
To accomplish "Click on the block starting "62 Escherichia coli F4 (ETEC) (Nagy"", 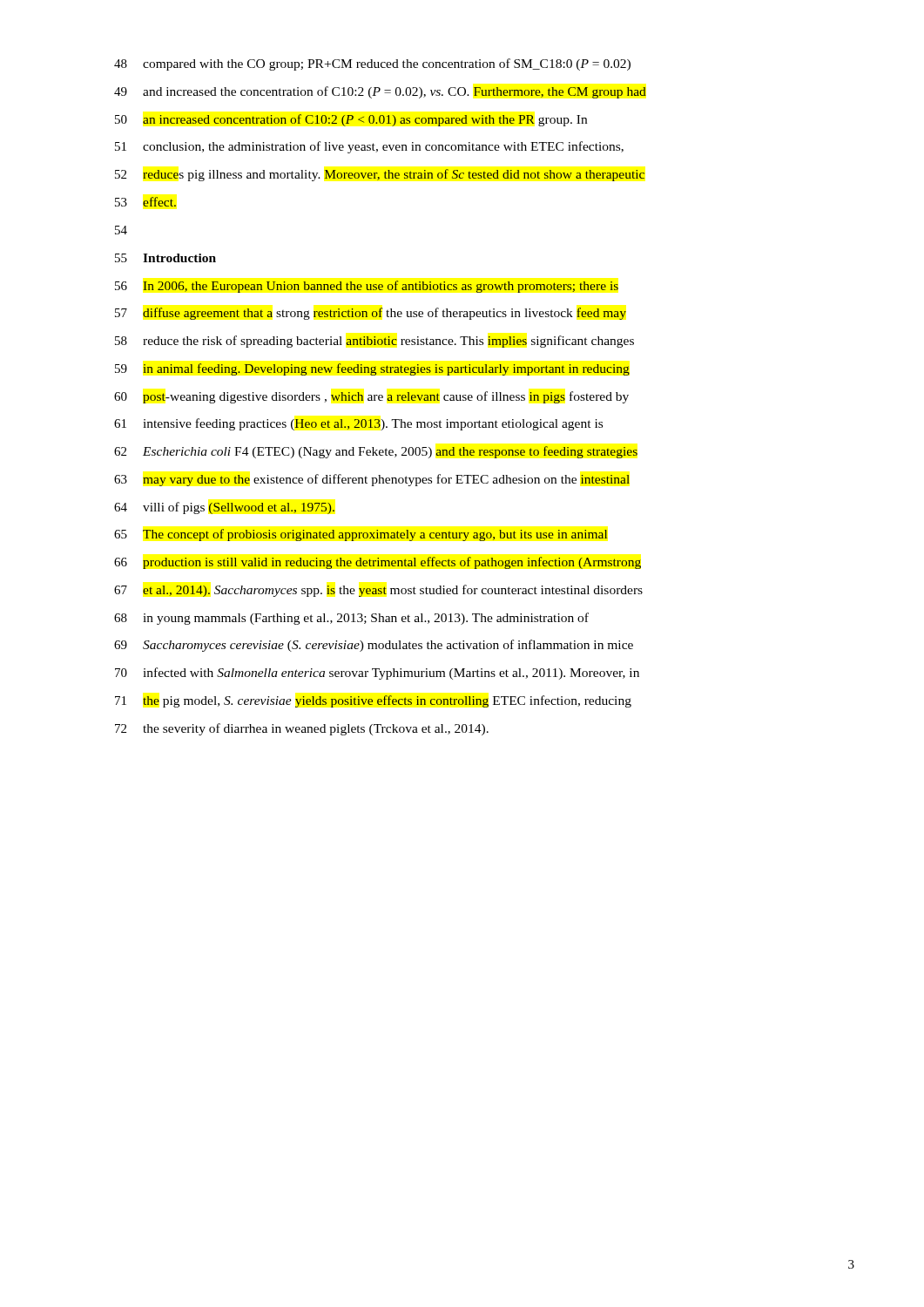I will [474, 451].
